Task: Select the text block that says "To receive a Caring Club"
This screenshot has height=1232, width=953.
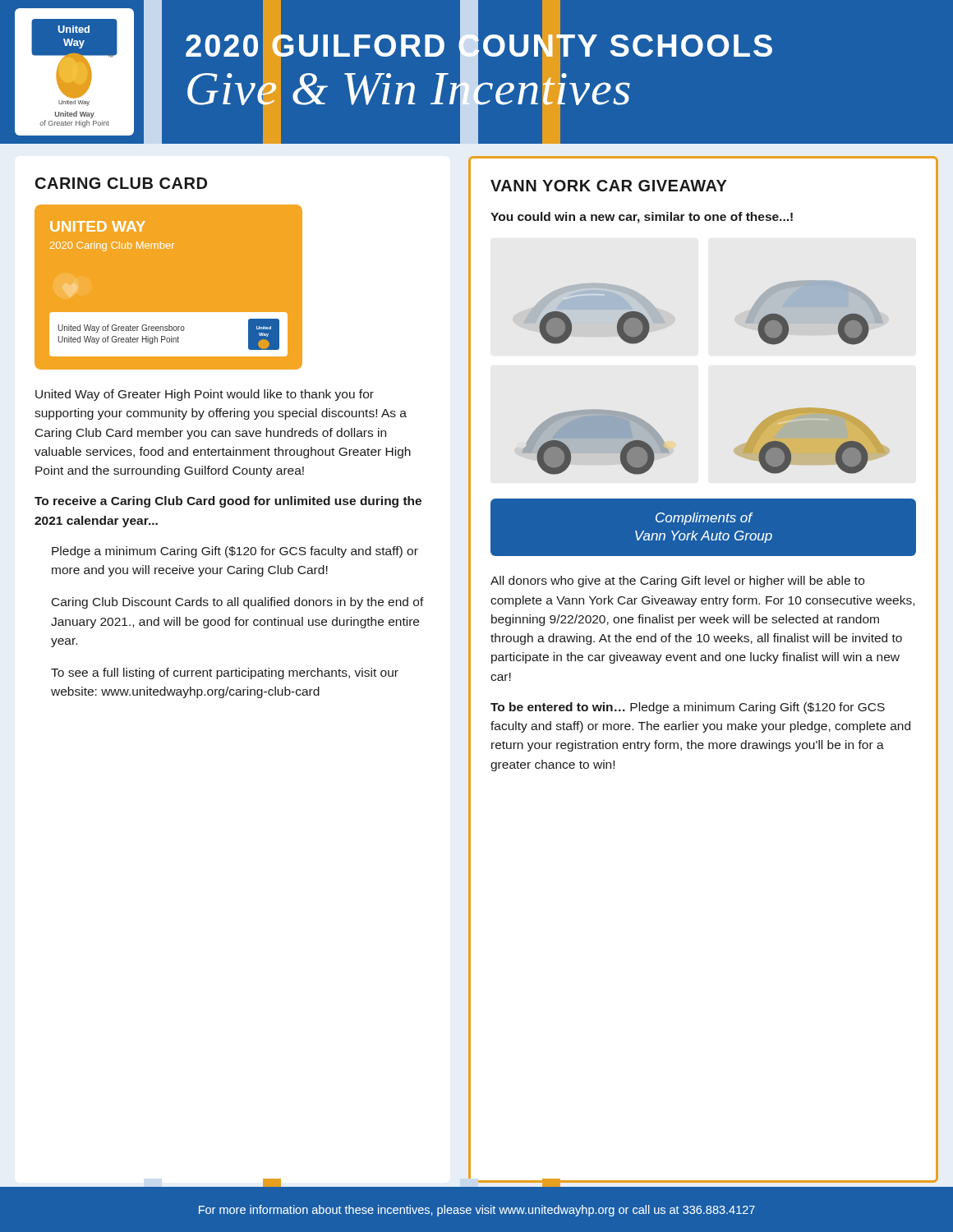Action: 228,510
